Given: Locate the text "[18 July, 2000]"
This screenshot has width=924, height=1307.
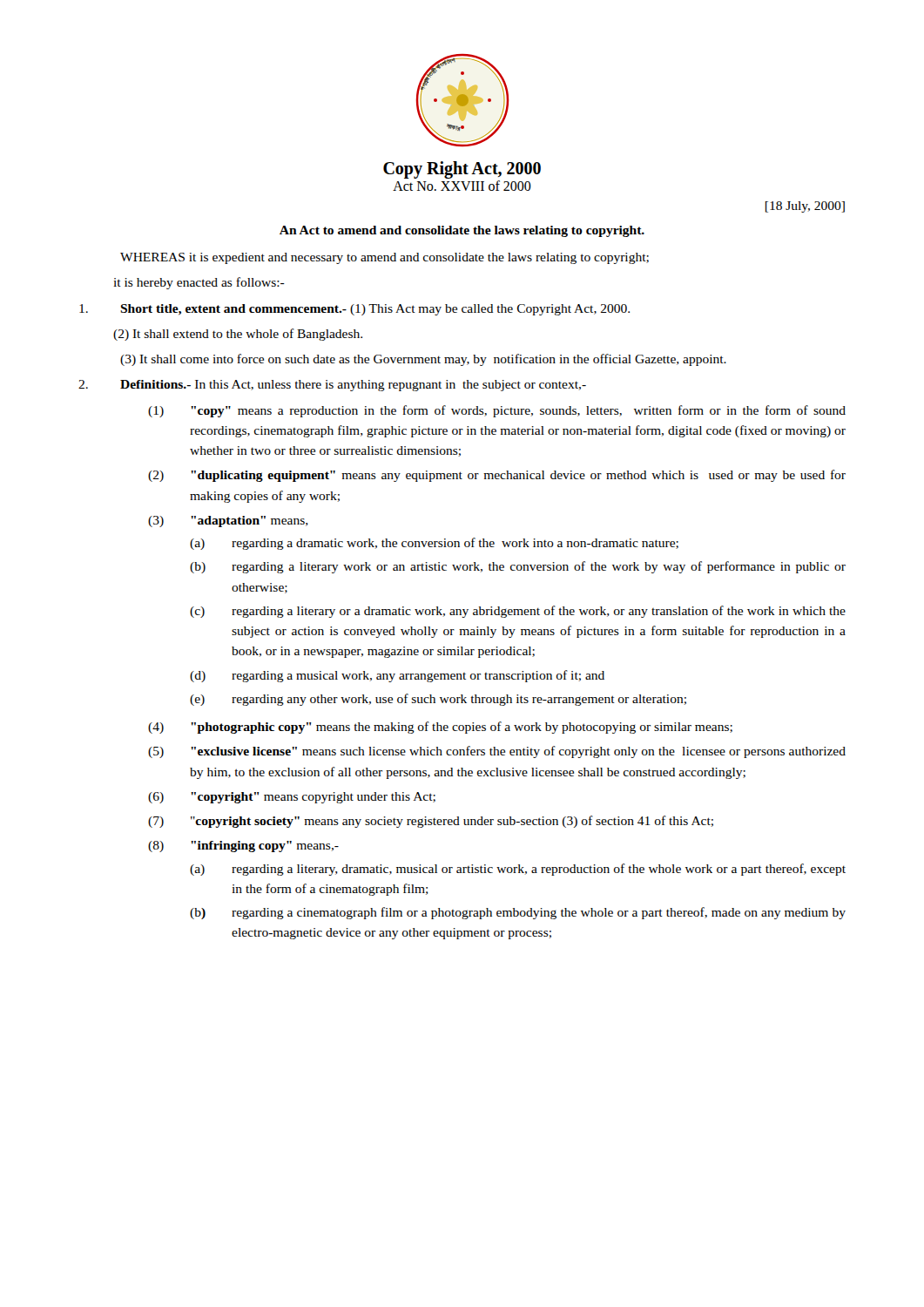Looking at the screenshot, I should click(x=805, y=205).
